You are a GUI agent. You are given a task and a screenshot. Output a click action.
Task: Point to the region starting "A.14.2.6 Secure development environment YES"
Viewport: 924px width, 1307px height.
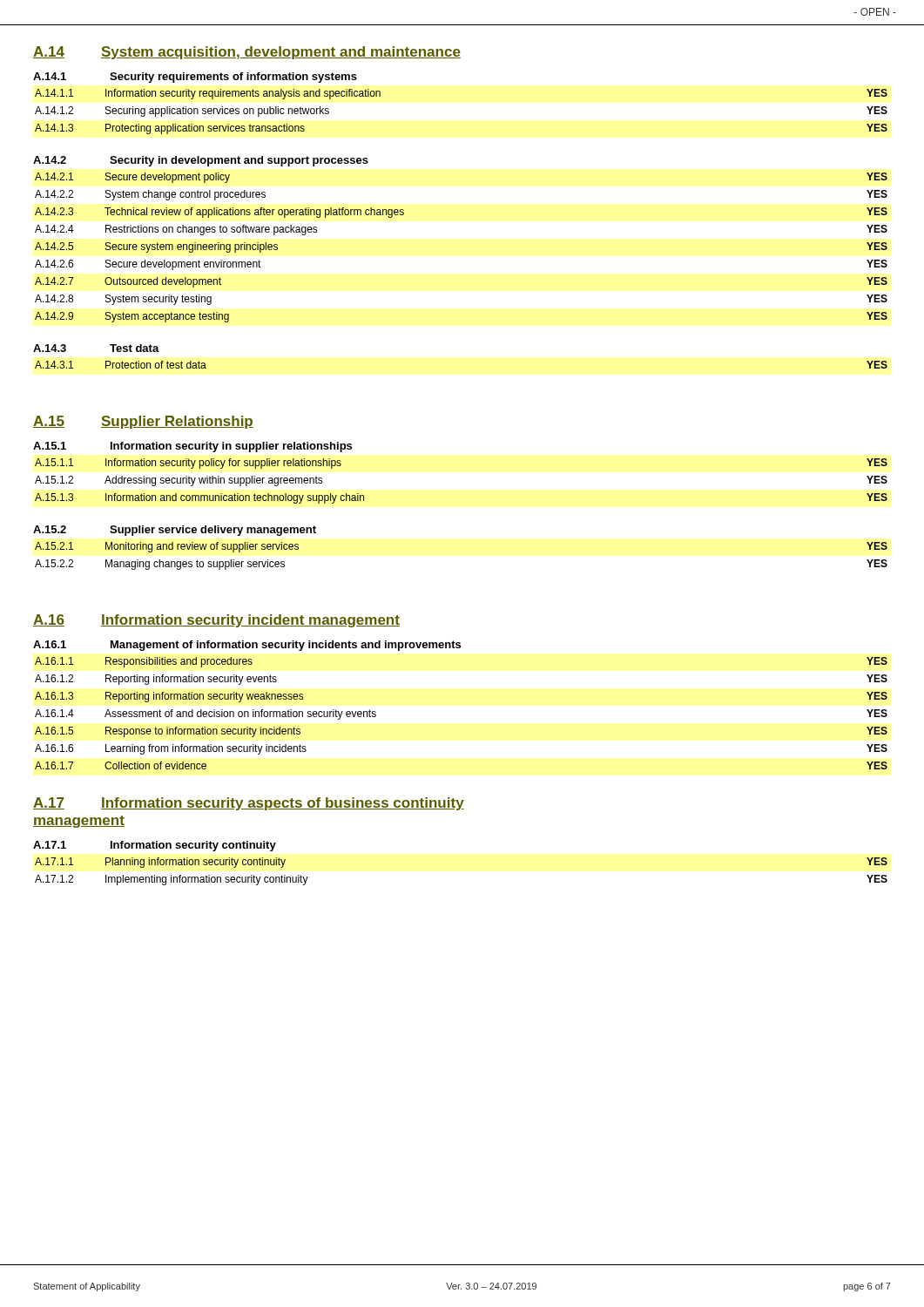(x=51, y=264)
